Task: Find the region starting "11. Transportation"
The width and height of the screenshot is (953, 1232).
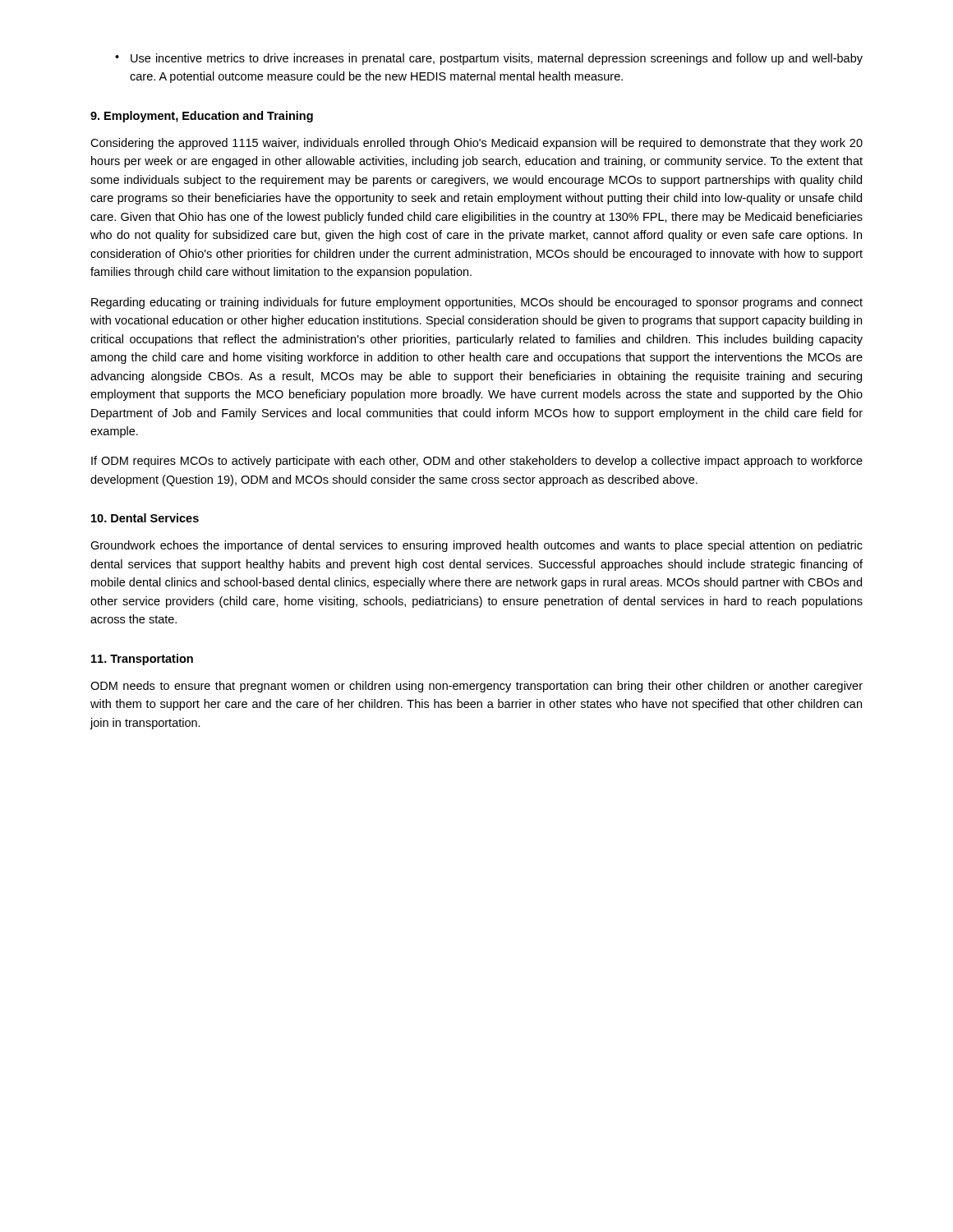Action: tap(142, 658)
